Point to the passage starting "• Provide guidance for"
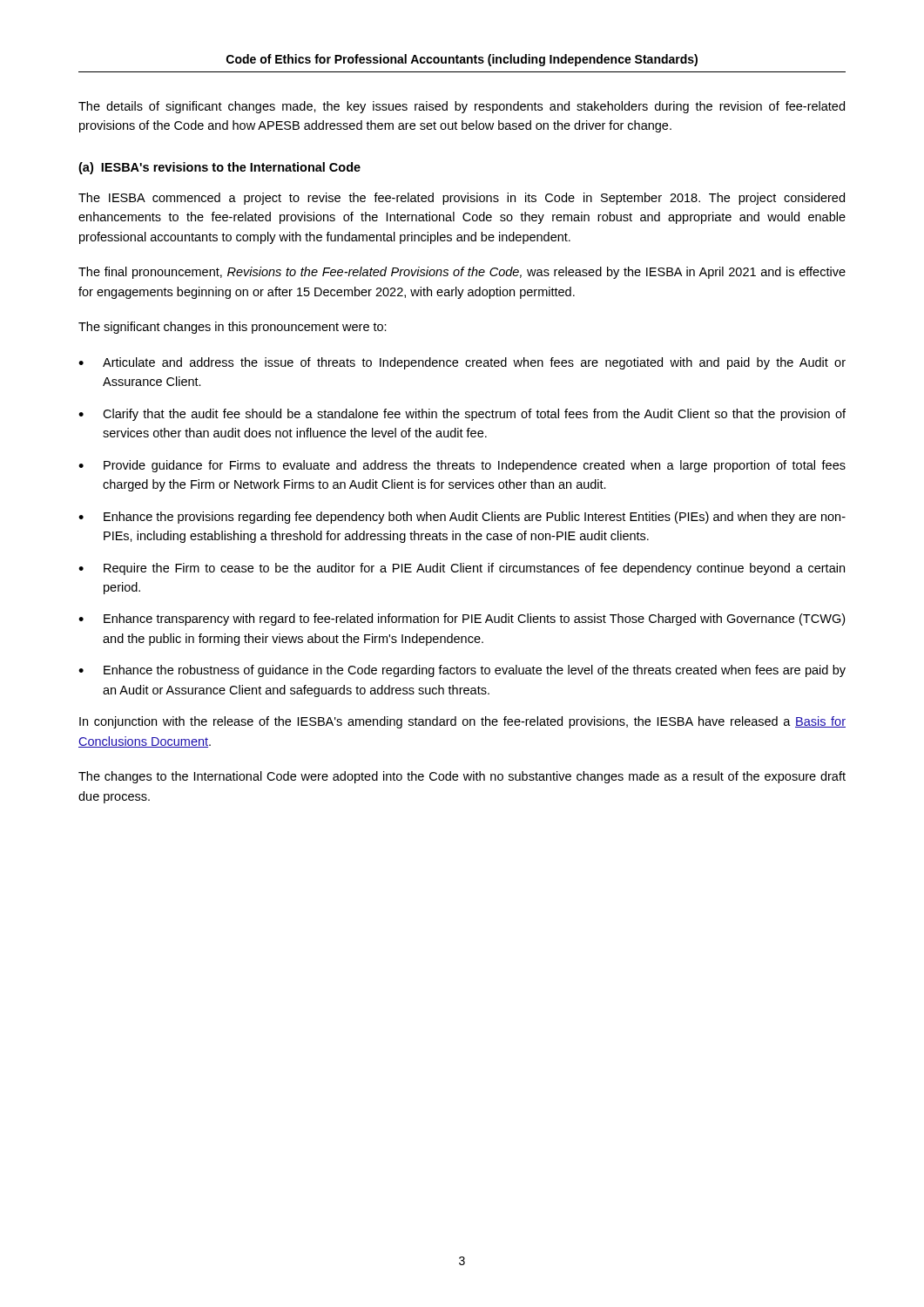The width and height of the screenshot is (924, 1307). point(462,475)
